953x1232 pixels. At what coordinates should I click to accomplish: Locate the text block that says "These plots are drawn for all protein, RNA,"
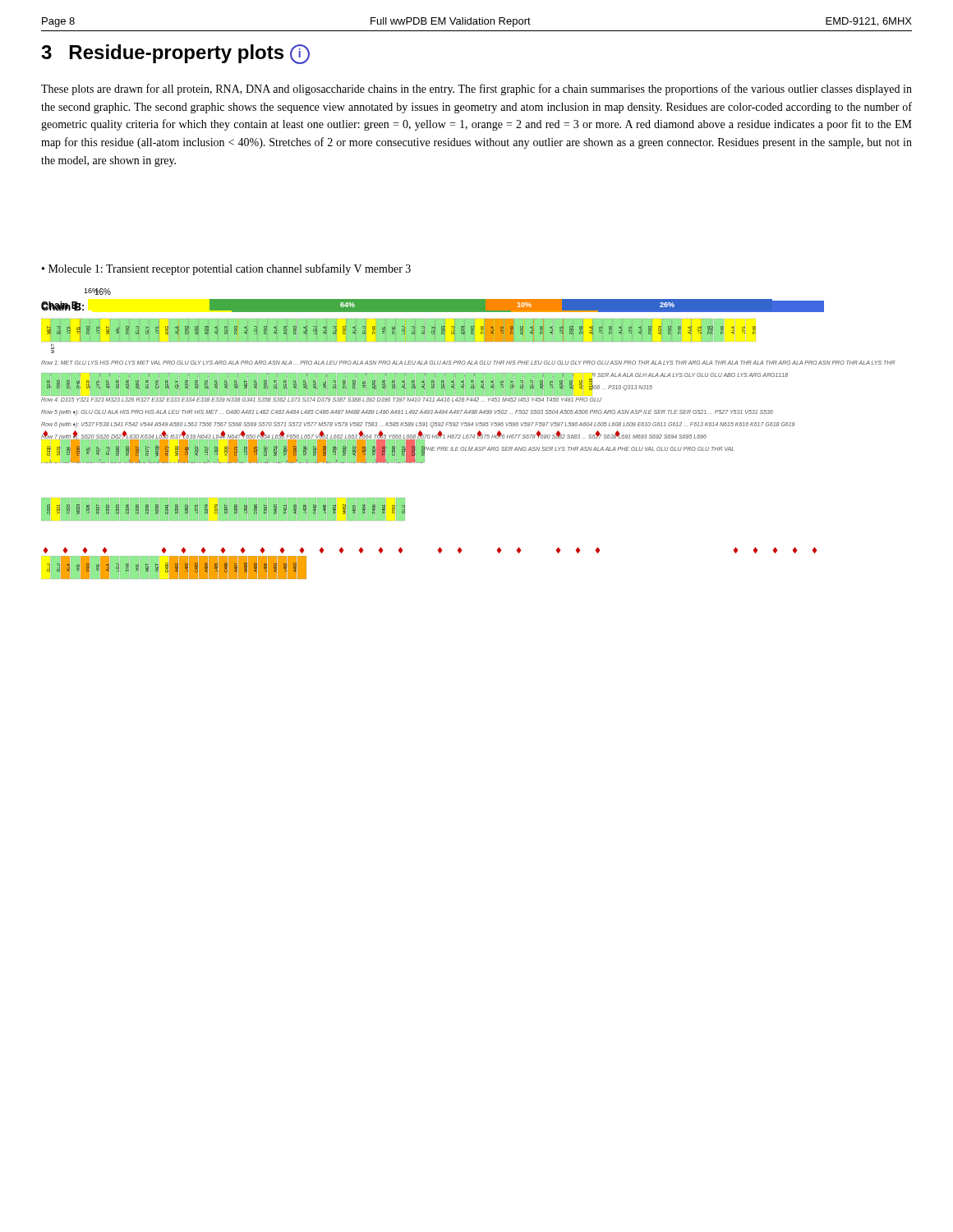click(x=476, y=125)
